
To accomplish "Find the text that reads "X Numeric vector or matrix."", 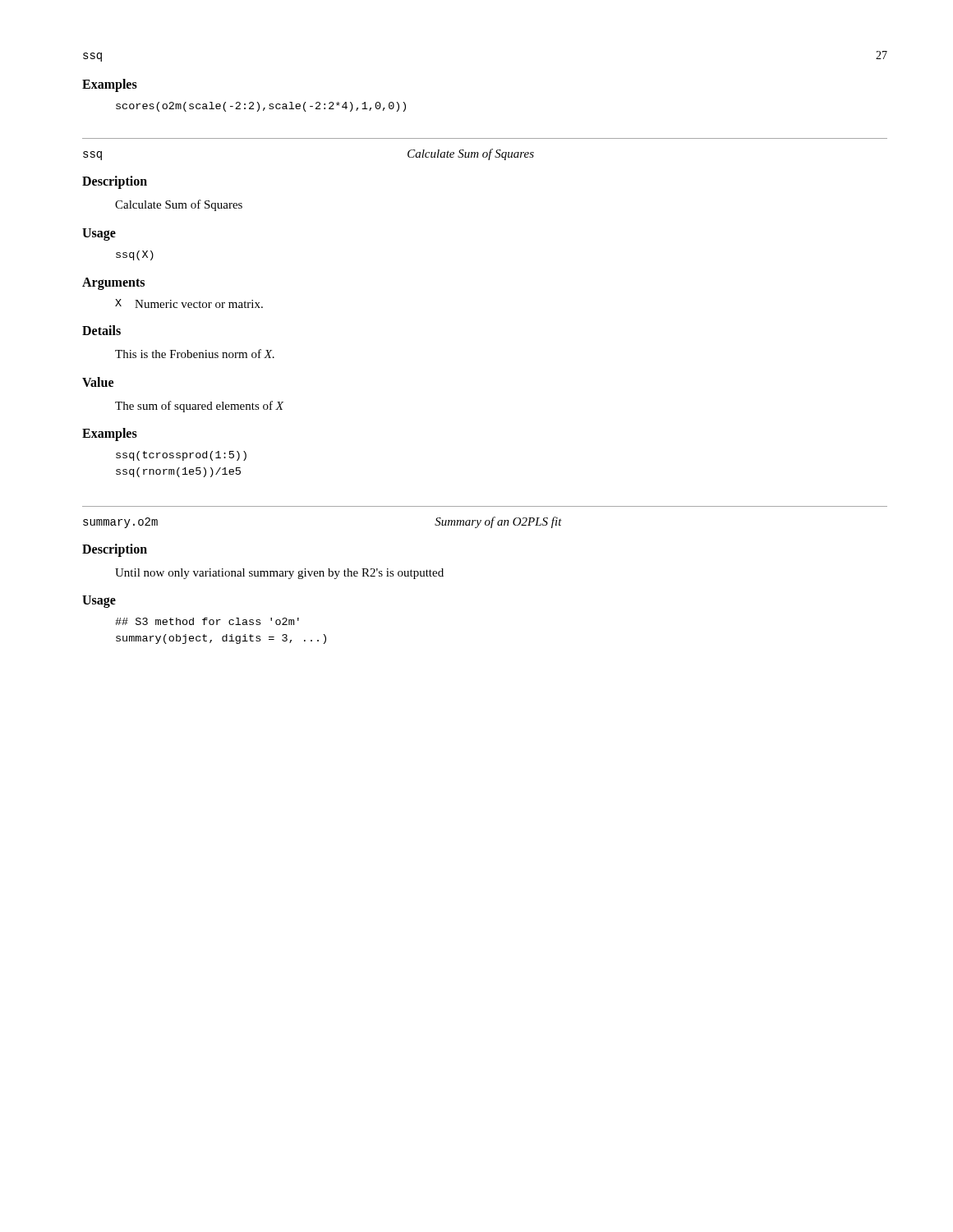I will [196, 304].
